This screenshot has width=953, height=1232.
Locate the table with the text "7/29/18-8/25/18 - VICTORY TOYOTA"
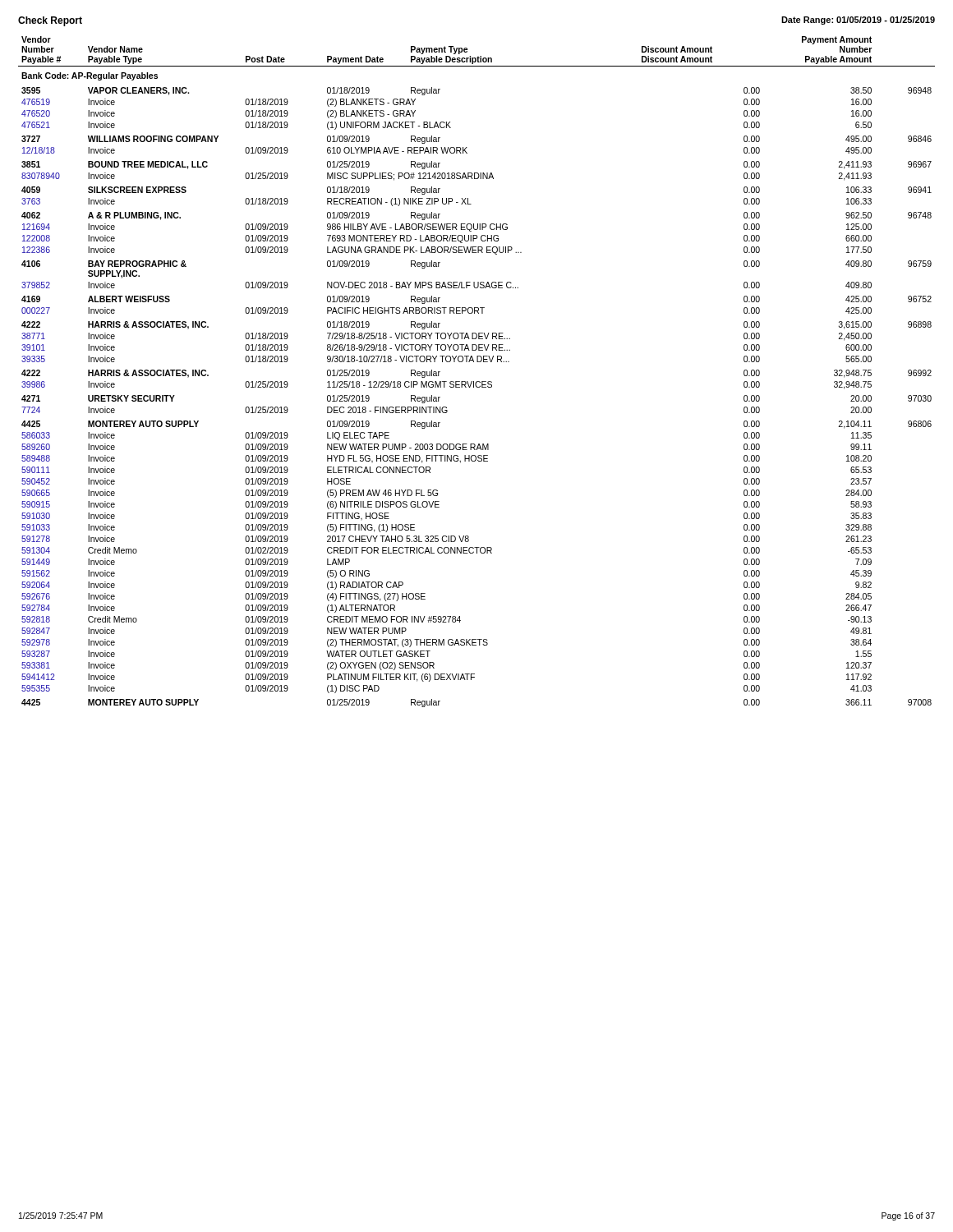pos(476,370)
